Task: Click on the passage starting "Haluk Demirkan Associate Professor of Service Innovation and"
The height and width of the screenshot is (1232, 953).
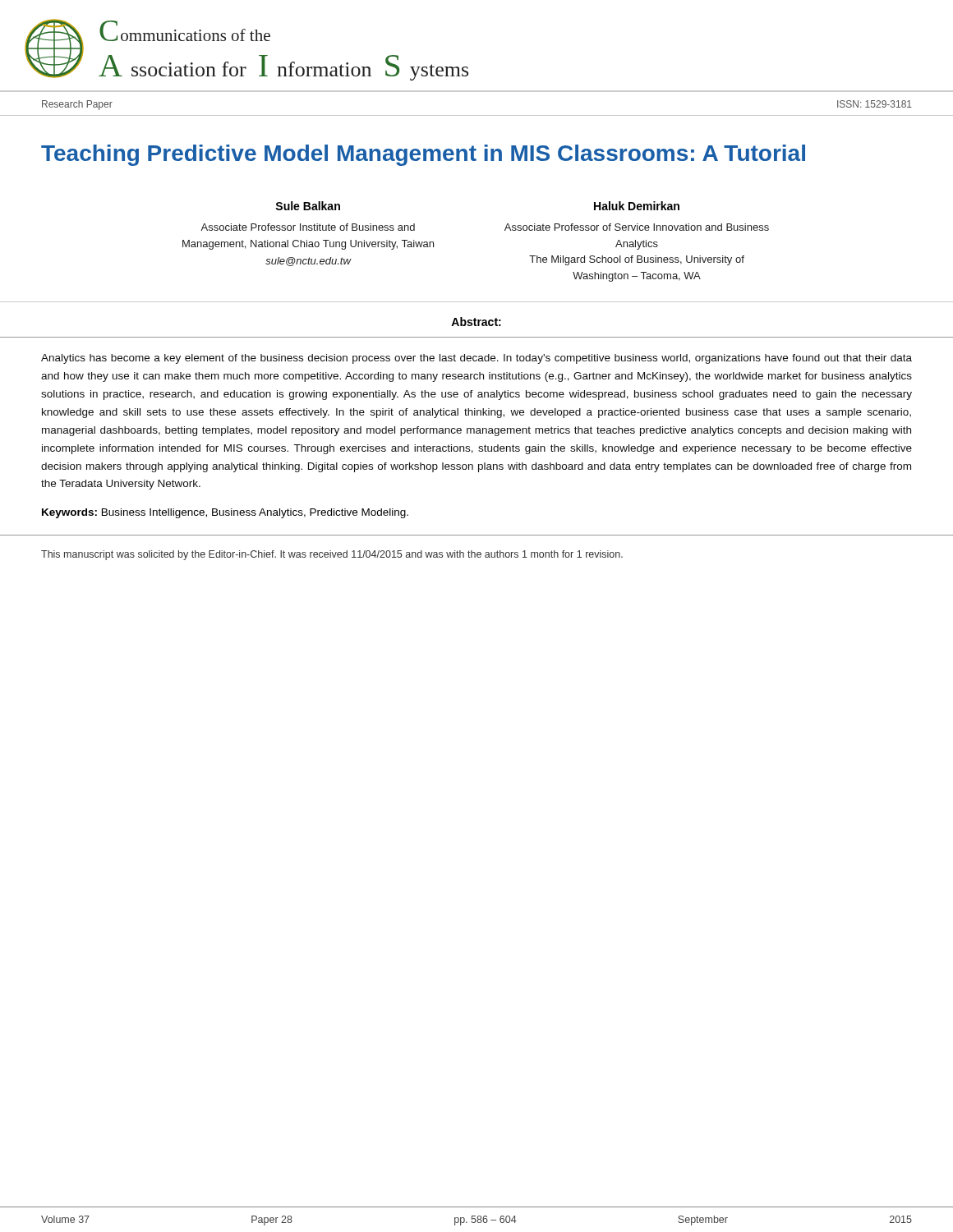Action: point(637,242)
